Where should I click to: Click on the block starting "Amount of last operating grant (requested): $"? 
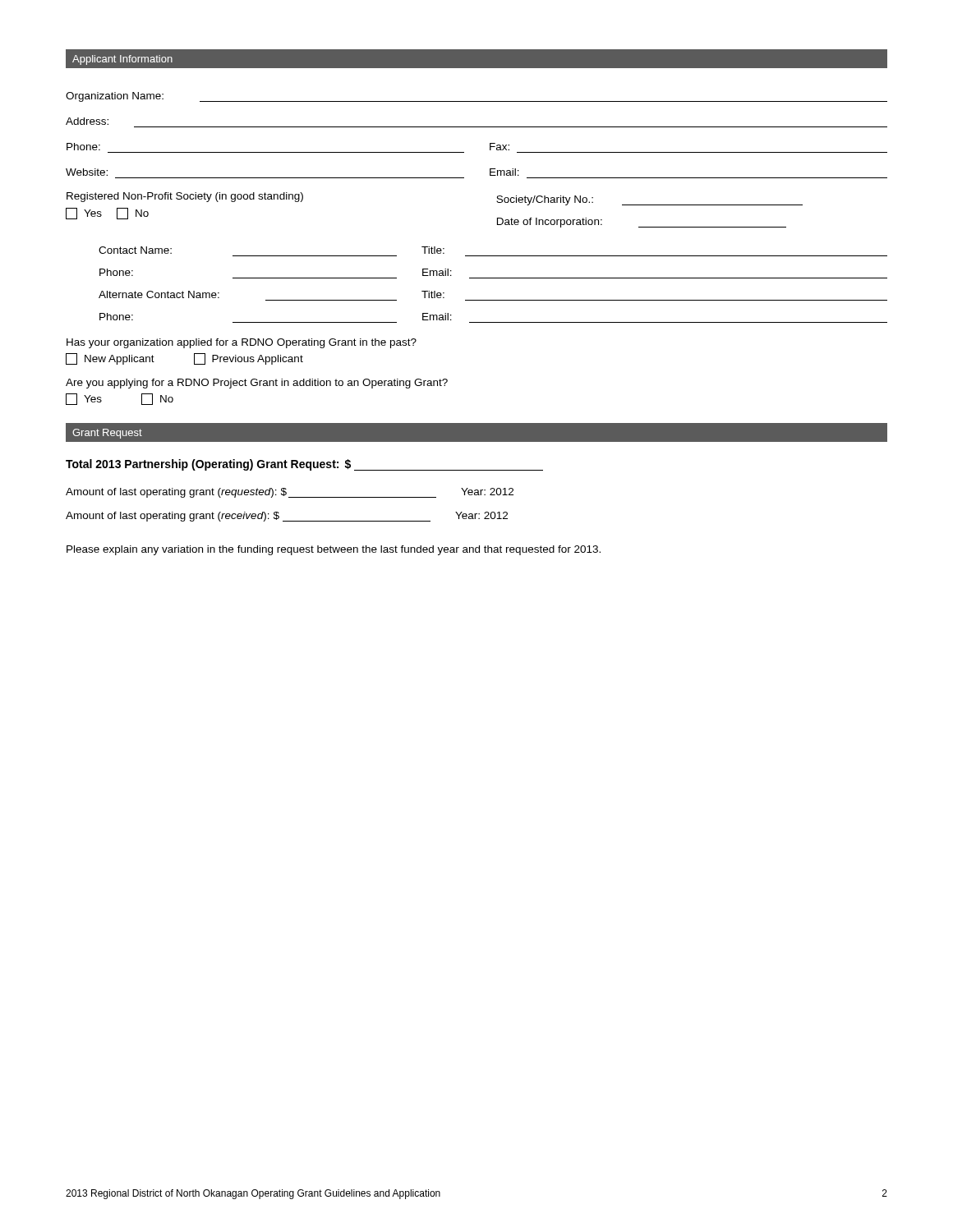pyautogui.click(x=290, y=490)
